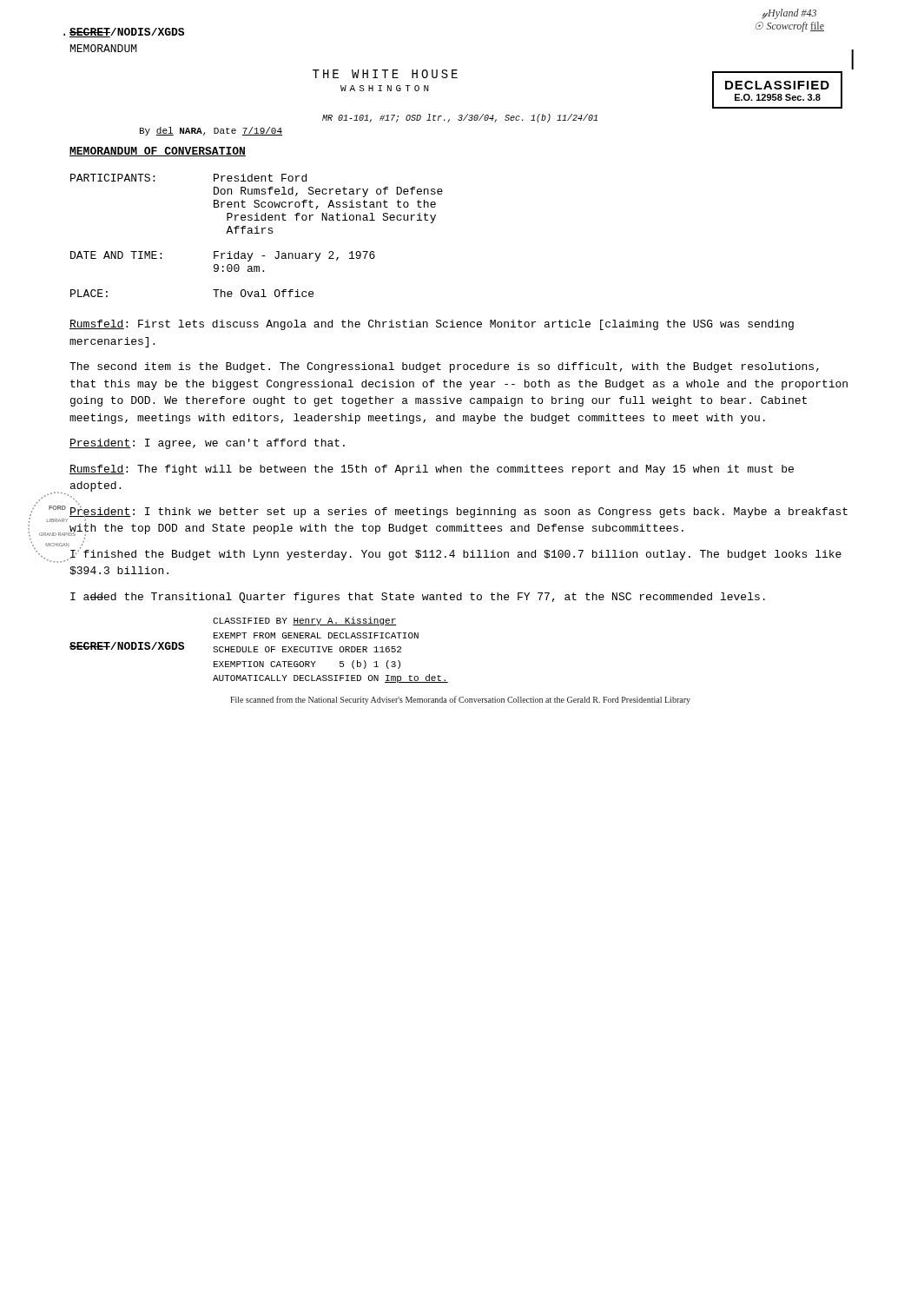This screenshot has width=924, height=1303.
Task: Locate the block of text that opens with "Rumsfeld: The fight will be between"
Action: tap(432, 478)
